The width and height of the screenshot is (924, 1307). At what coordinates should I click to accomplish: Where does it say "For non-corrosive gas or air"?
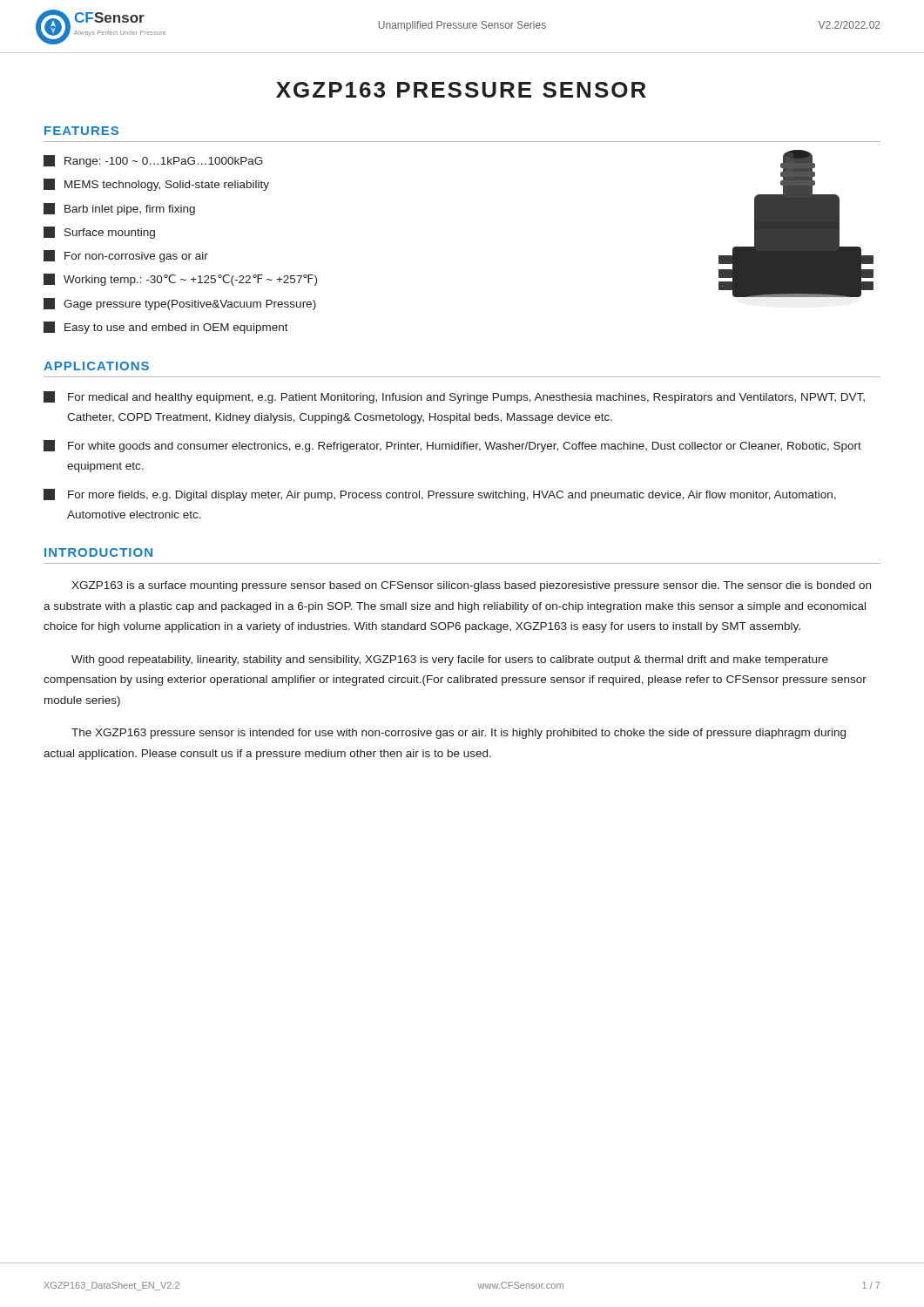point(126,256)
